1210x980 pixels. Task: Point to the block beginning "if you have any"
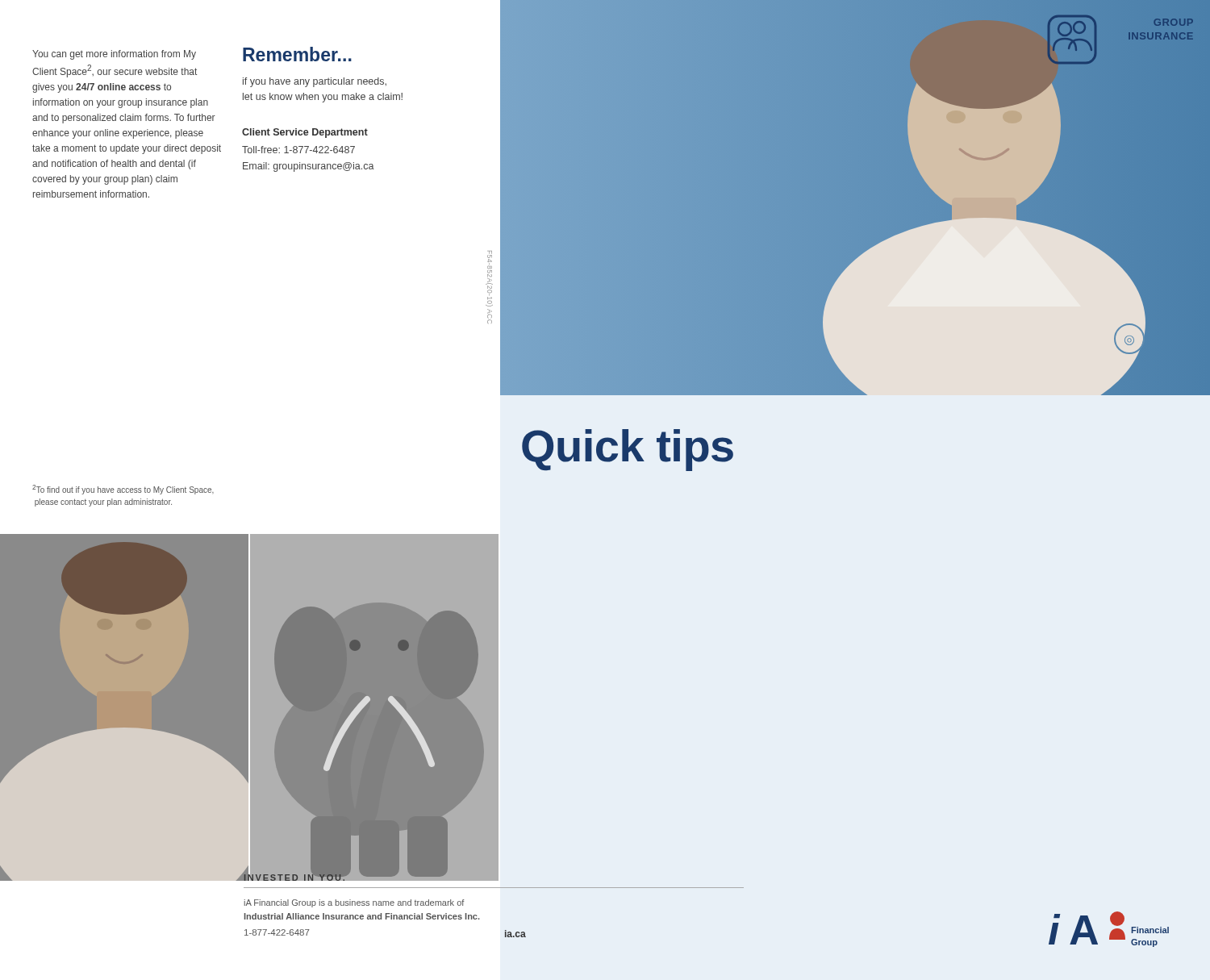tap(323, 89)
